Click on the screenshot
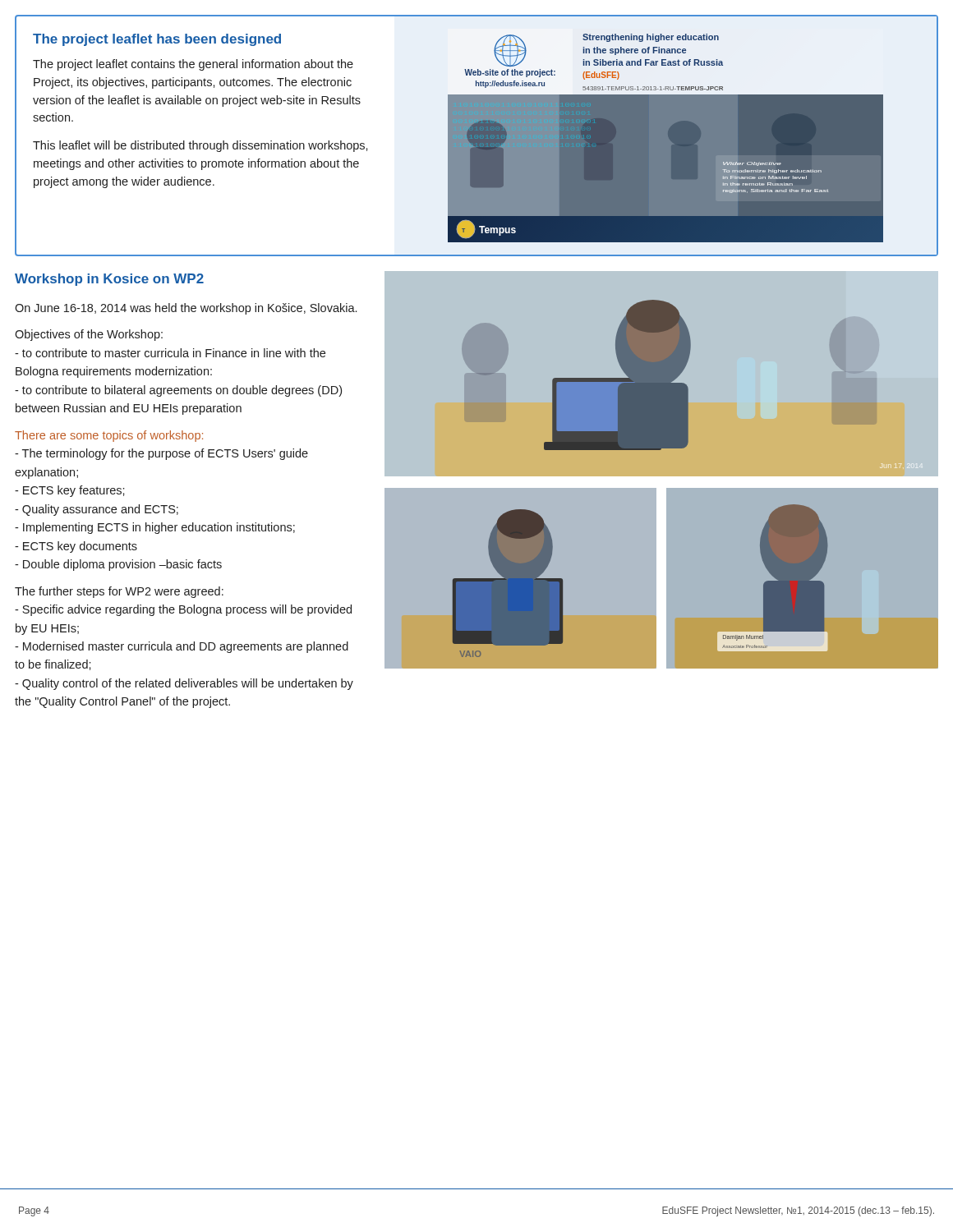 click(665, 136)
